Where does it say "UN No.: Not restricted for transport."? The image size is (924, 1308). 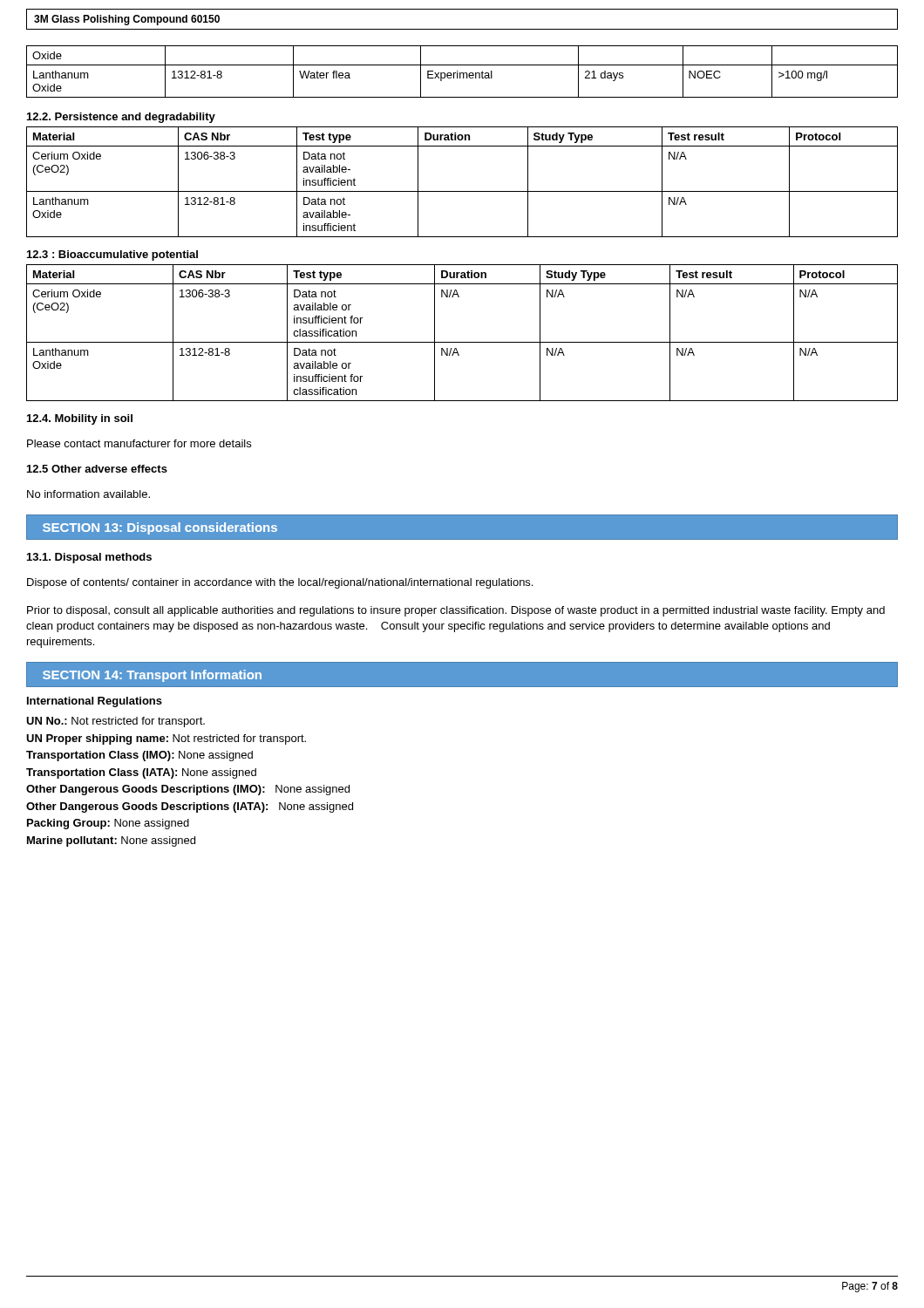(116, 722)
